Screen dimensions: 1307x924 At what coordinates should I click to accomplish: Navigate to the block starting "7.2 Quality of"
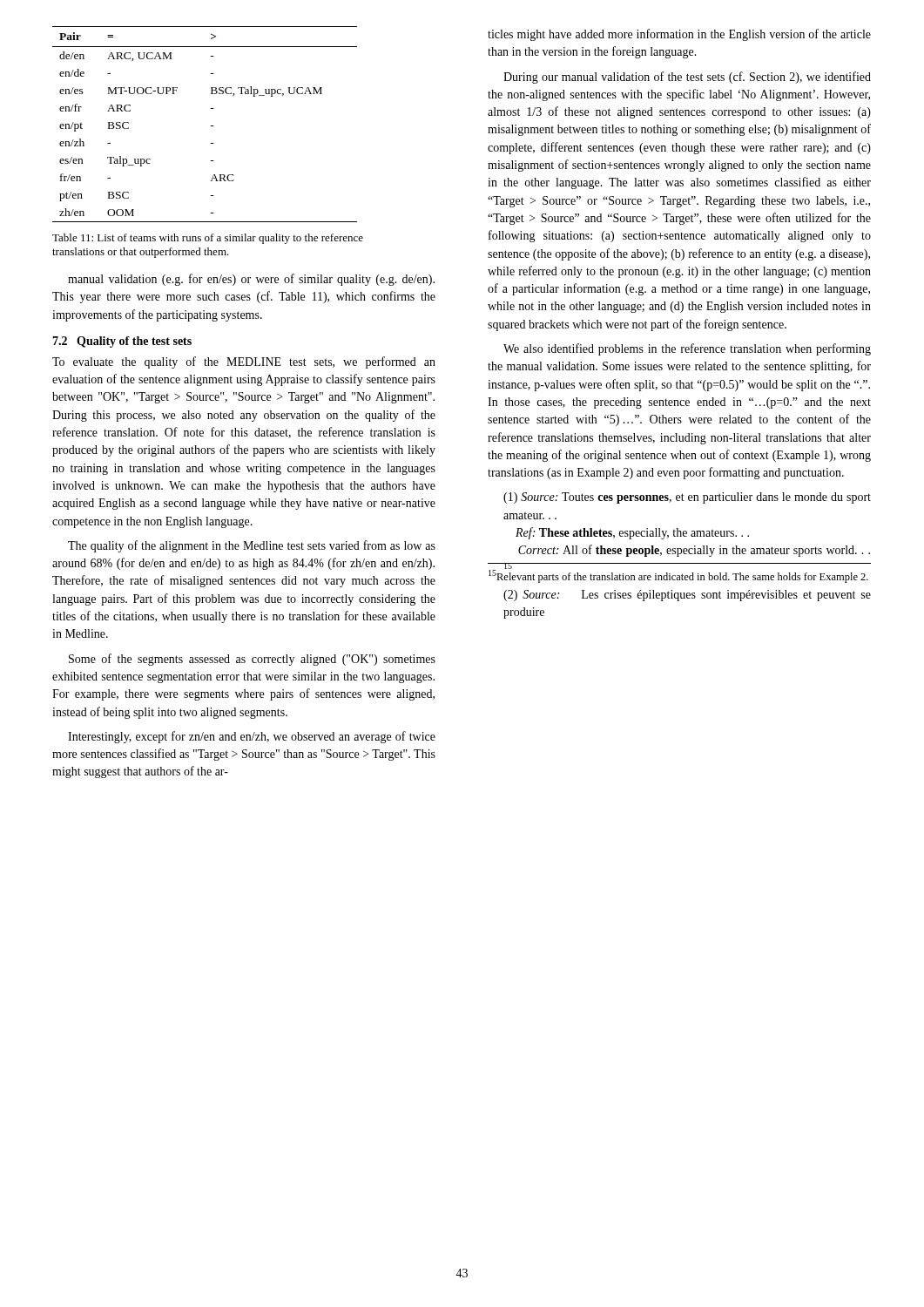tap(122, 341)
